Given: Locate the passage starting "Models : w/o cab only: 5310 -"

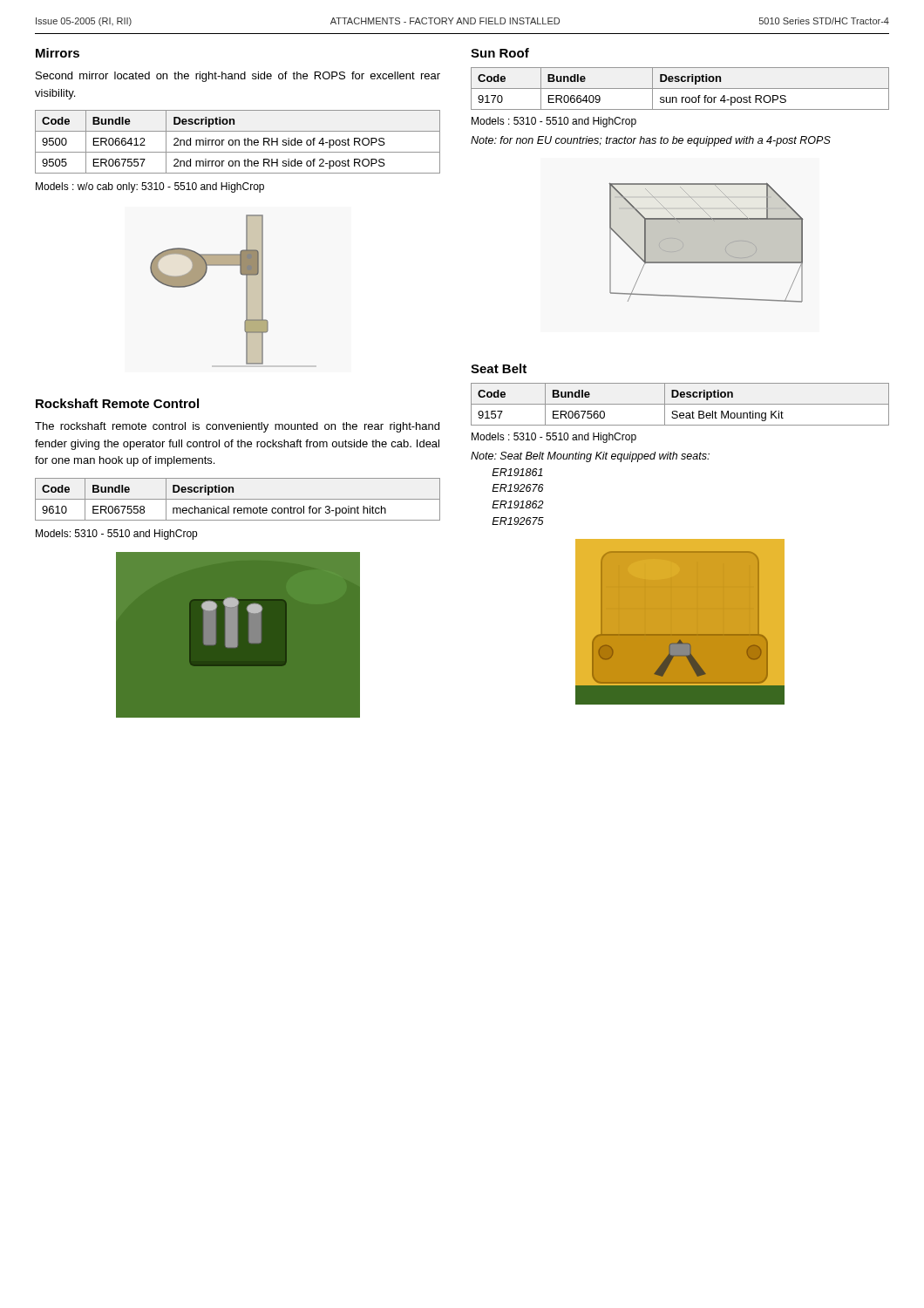Looking at the screenshot, I should pyautogui.click(x=150, y=187).
